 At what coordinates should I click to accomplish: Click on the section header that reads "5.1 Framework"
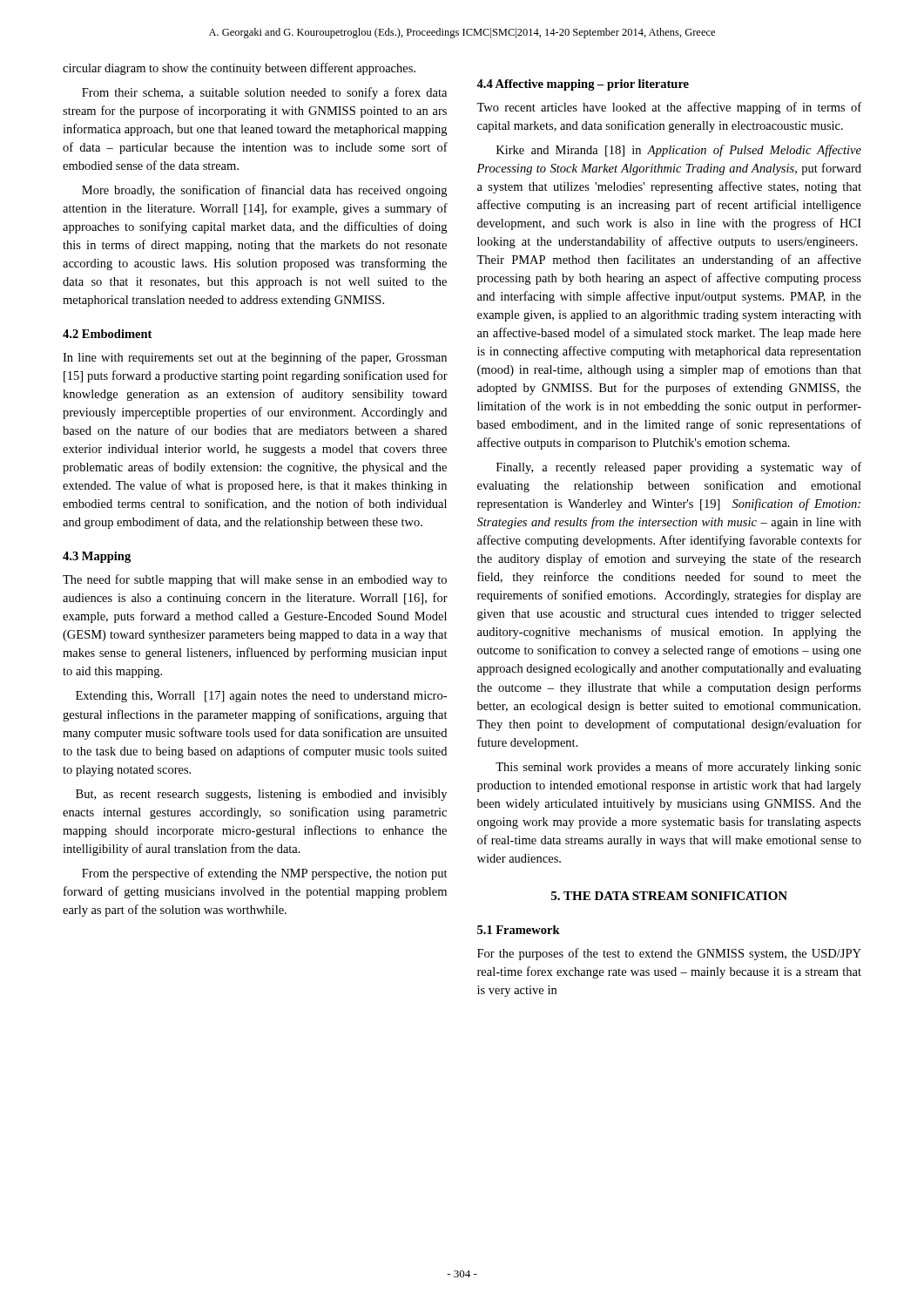tap(518, 930)
